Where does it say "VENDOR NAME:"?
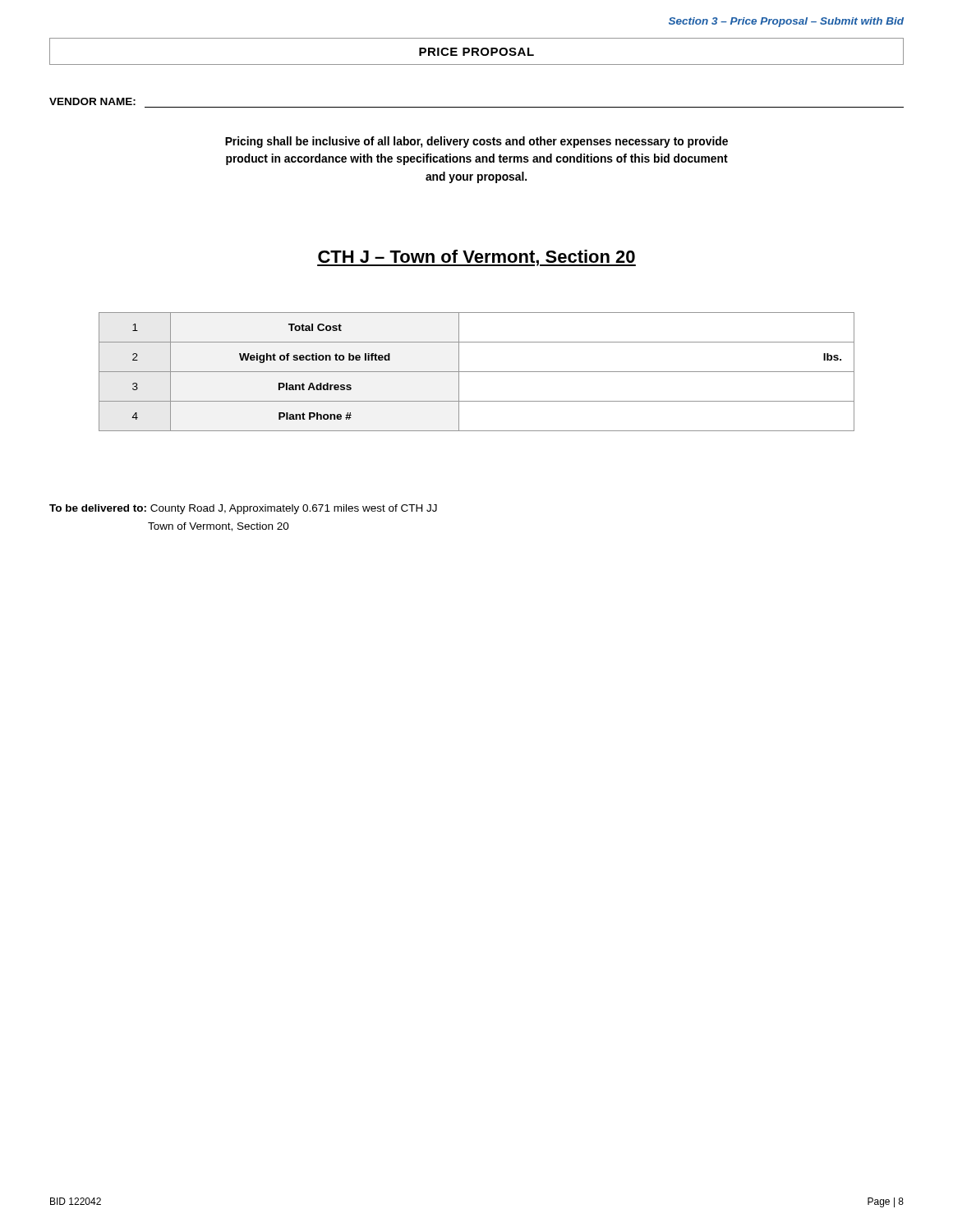 [x=476, y=99]
